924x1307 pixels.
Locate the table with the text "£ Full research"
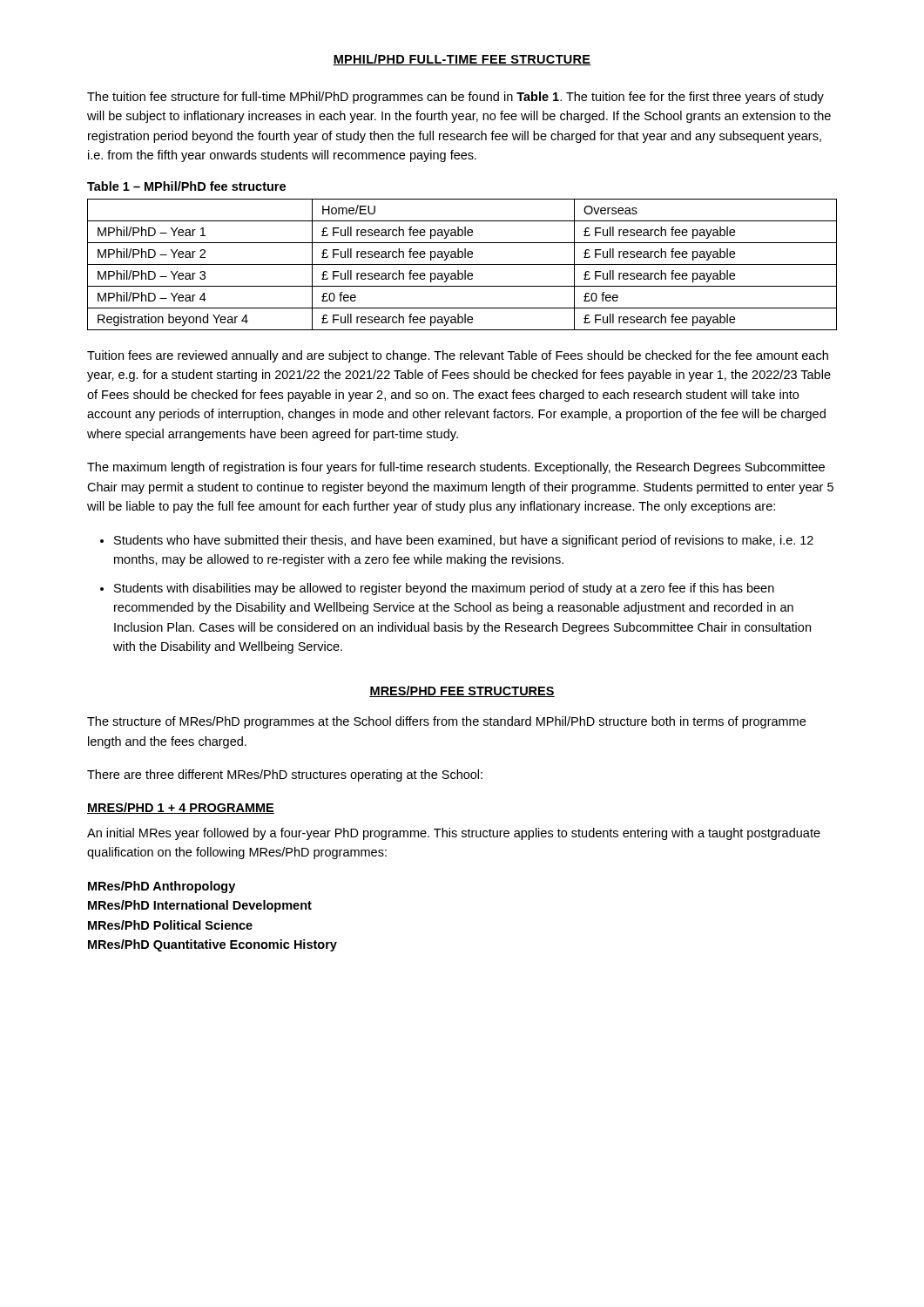click(462, 264)
